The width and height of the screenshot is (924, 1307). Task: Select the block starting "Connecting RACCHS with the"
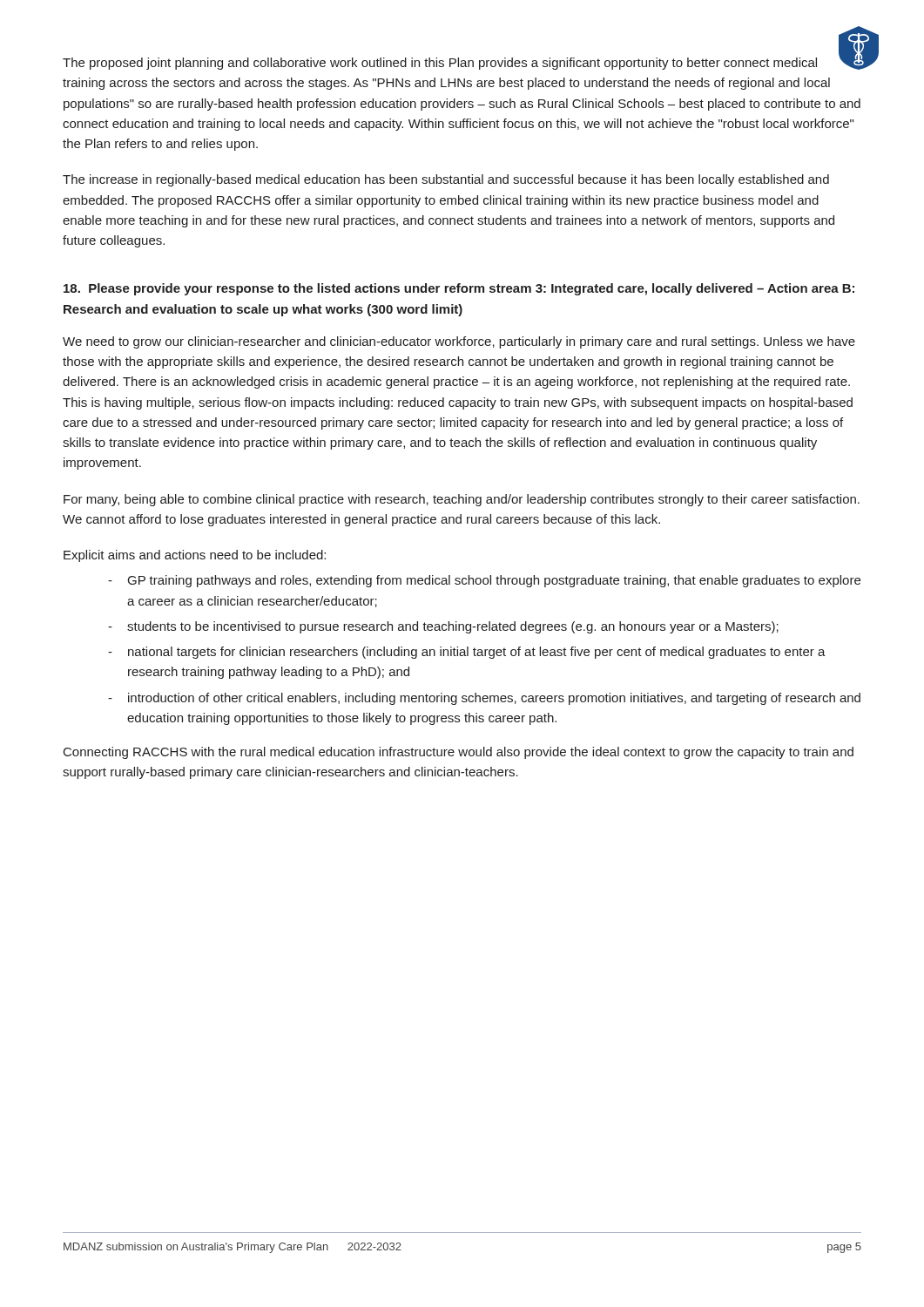(458, 762)
